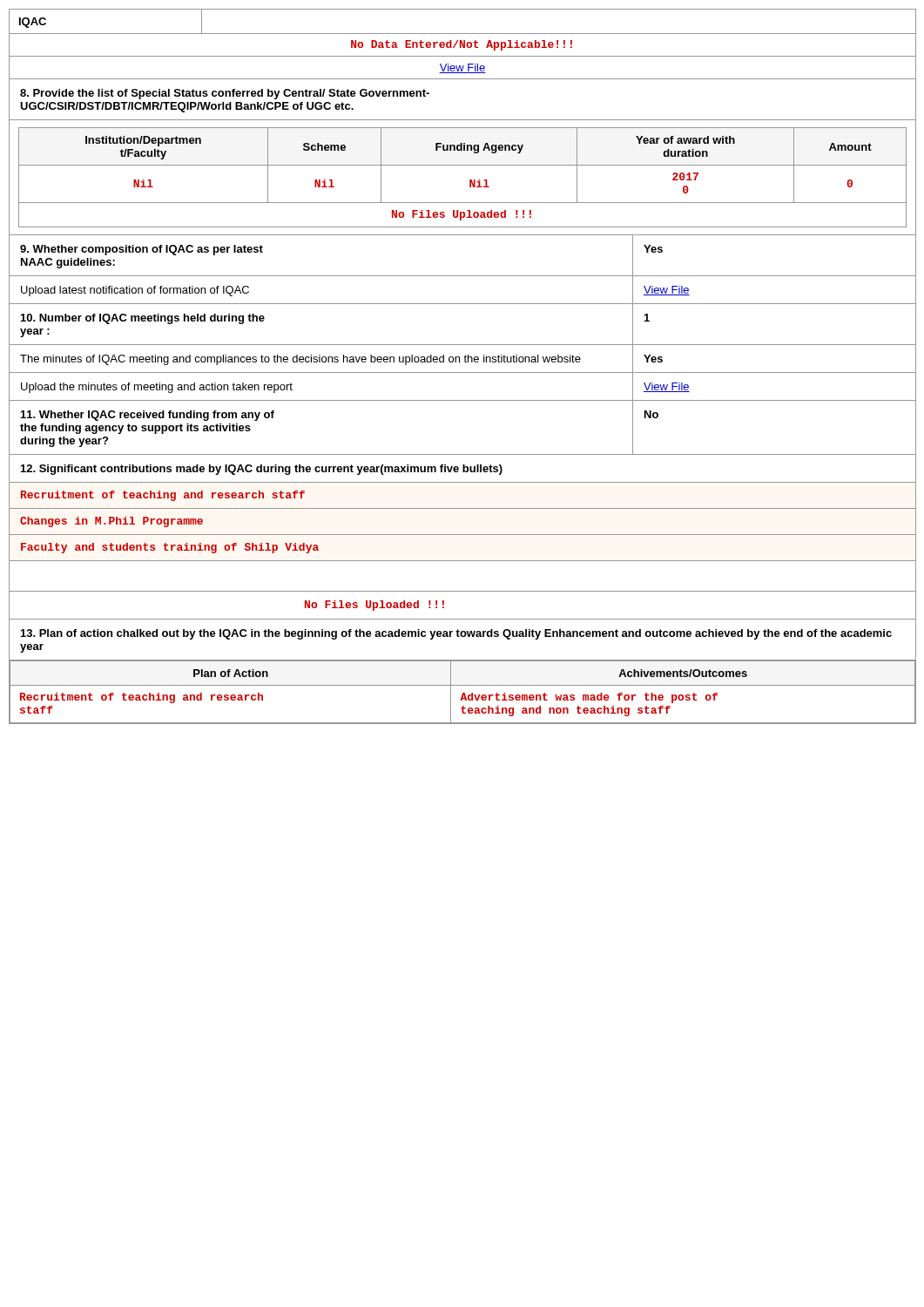Point to the text block starting "No Data Entered/Not Applicable!!!"
Viewport: 924px width, 1307px height.
pos(462,45)
